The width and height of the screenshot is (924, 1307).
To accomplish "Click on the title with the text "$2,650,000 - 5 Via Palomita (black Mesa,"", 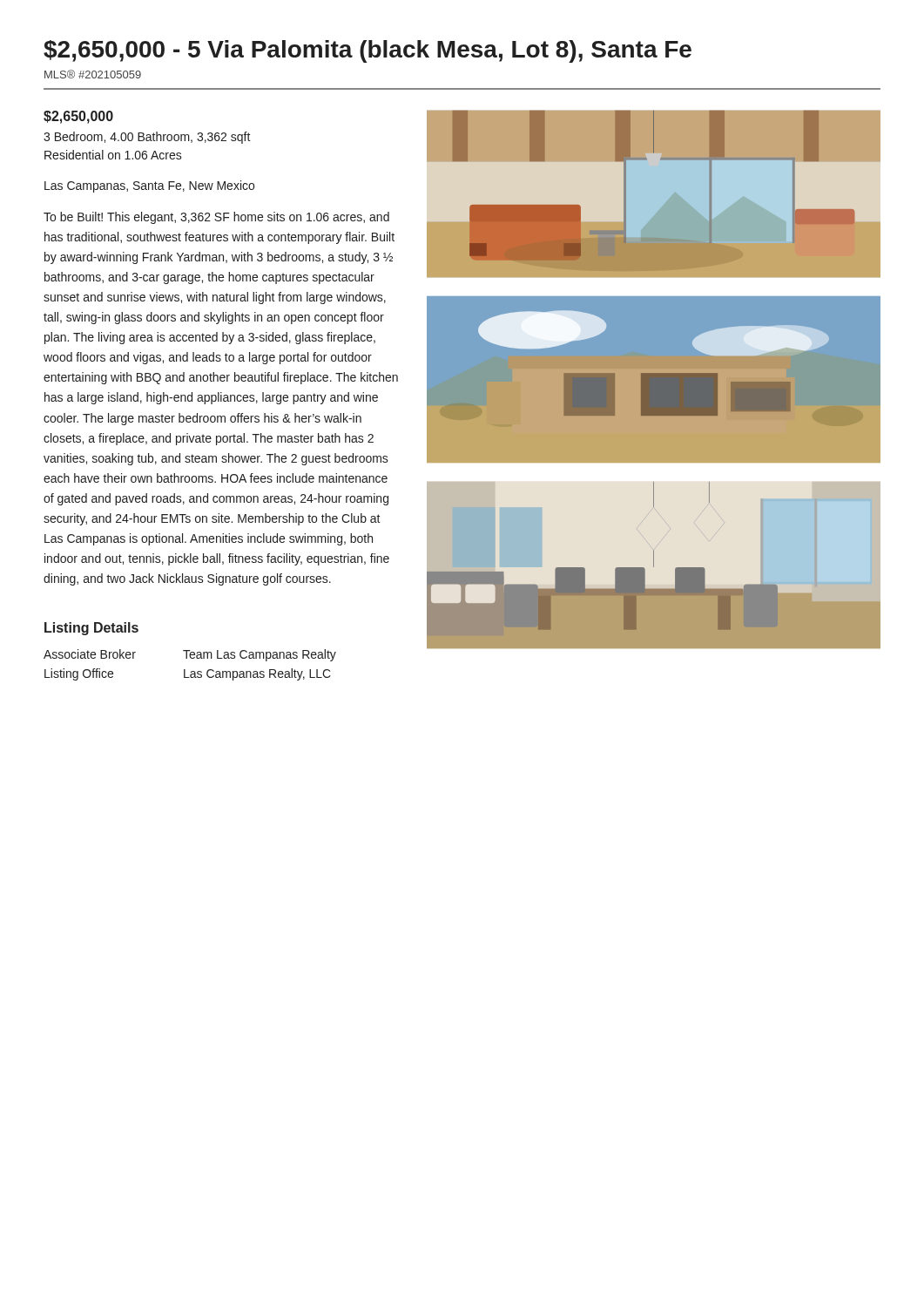I will click(462, 50).
